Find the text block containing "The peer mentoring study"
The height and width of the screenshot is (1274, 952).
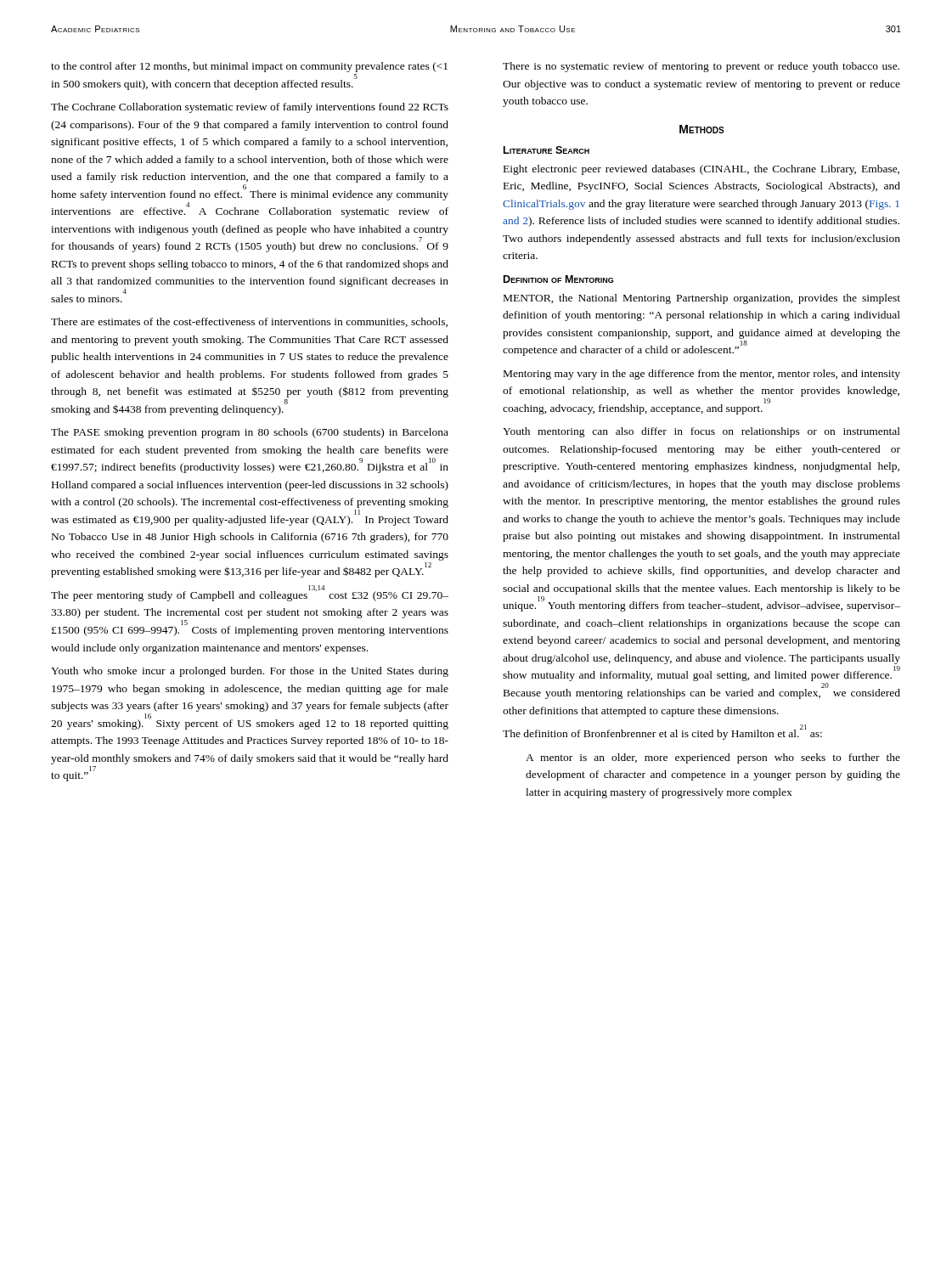point(250,622)
